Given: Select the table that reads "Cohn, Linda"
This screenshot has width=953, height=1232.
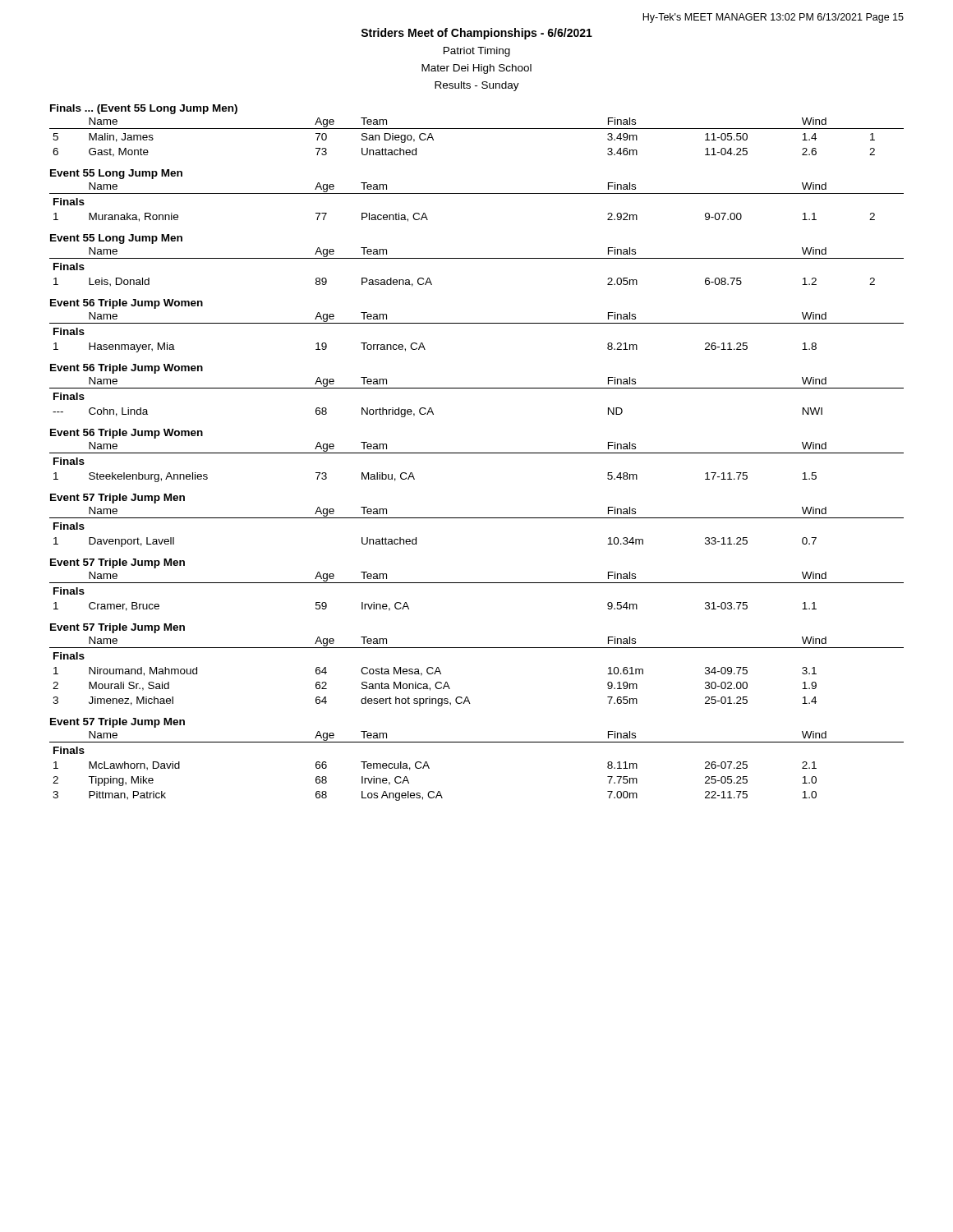Looking at the screenshot, I should 476,396.
